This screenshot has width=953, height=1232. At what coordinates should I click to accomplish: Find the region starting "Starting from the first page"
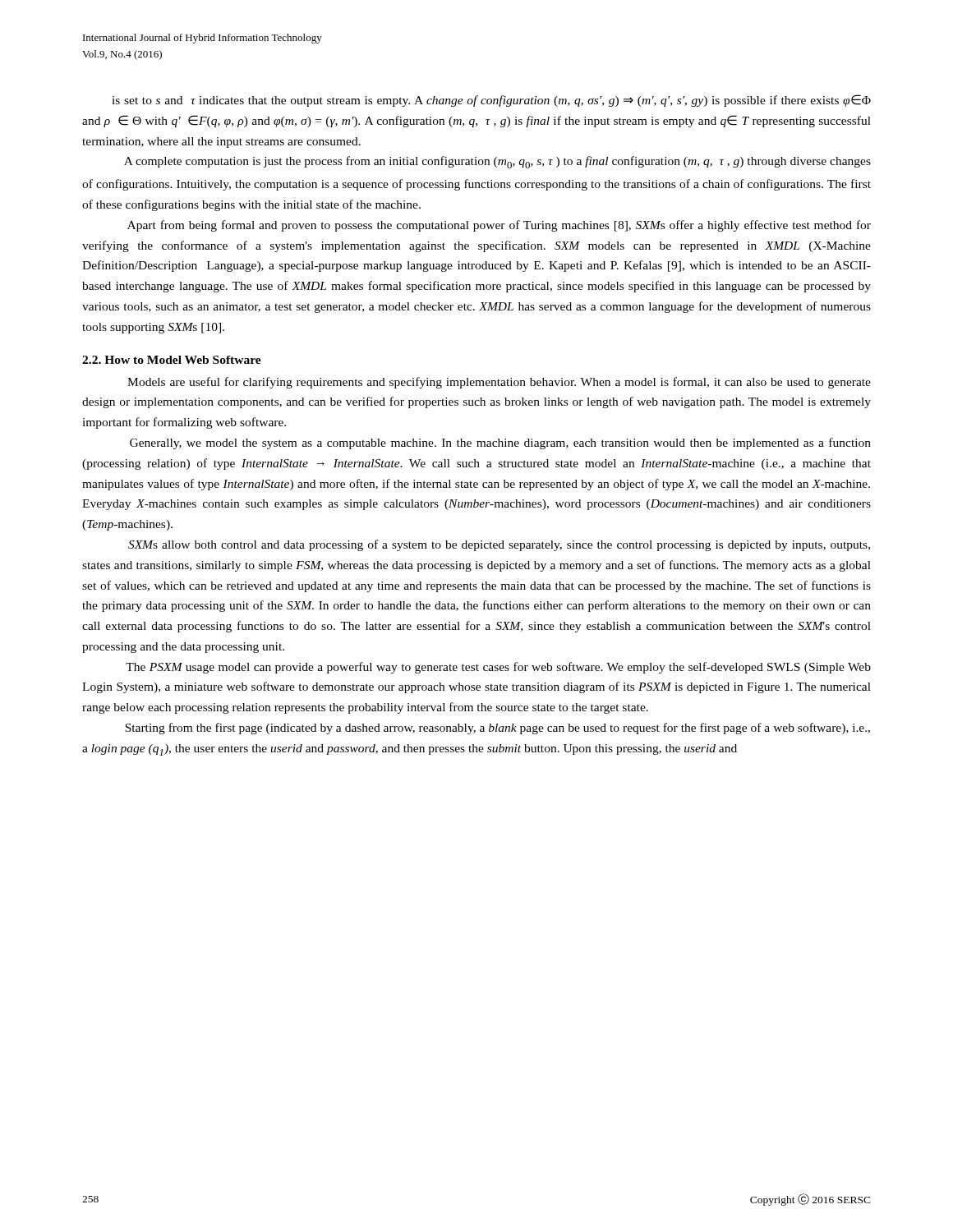pyautogui.click(x=476, y=739)
